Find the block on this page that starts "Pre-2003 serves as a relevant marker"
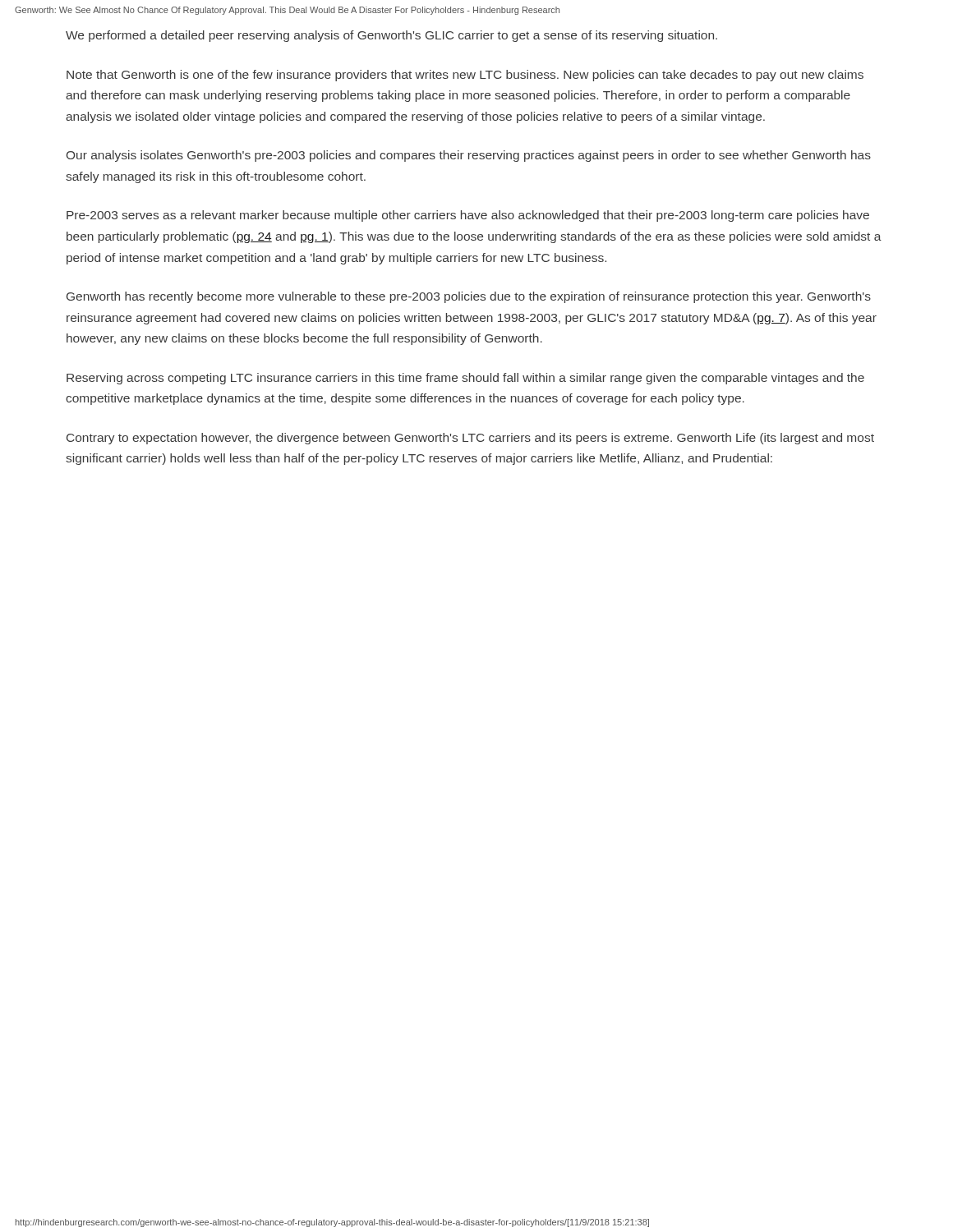Image resolution: width=953 pixels, height=1232 pixels. 473,236
